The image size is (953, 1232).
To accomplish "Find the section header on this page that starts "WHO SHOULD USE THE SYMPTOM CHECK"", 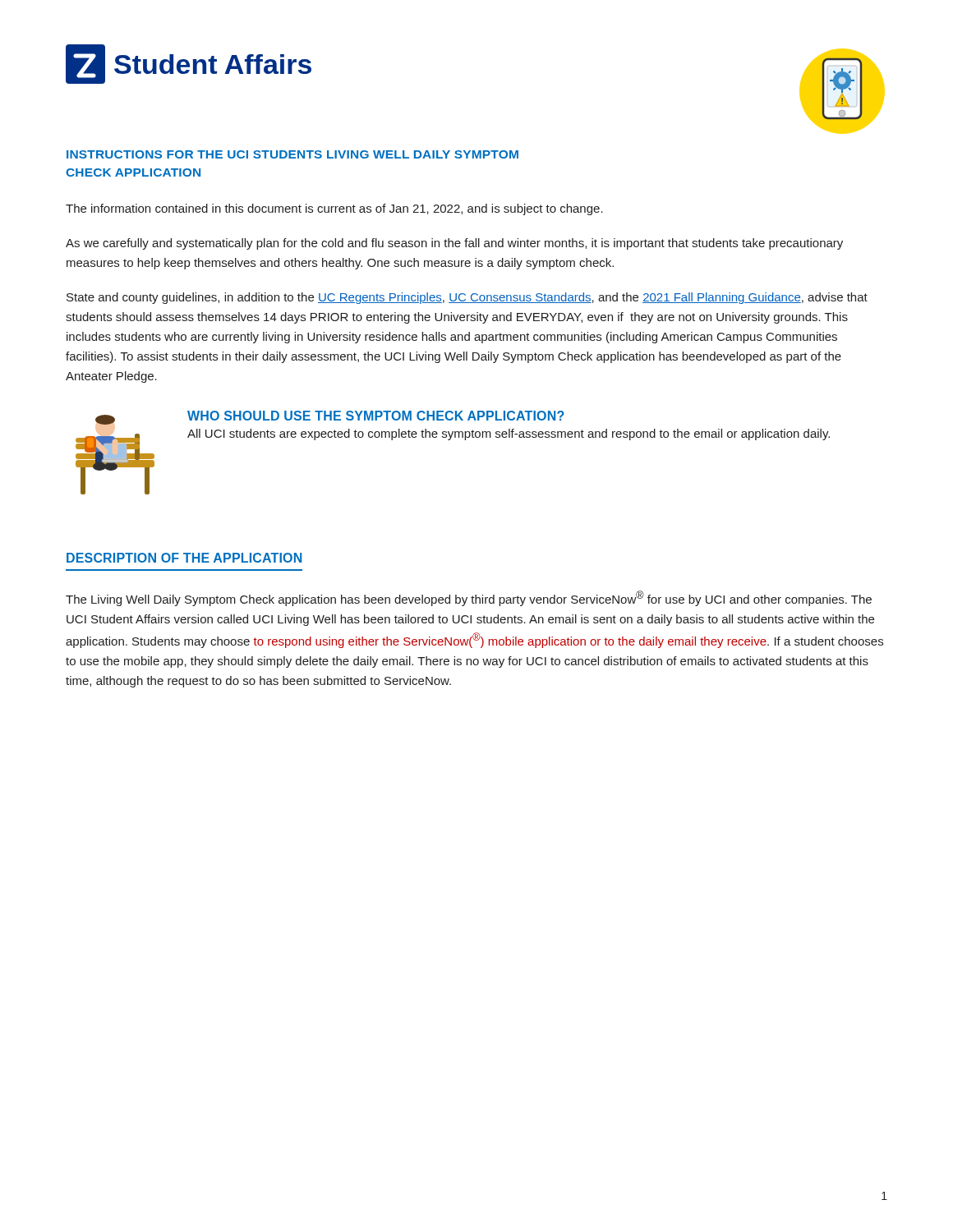I will click(376, 416).
